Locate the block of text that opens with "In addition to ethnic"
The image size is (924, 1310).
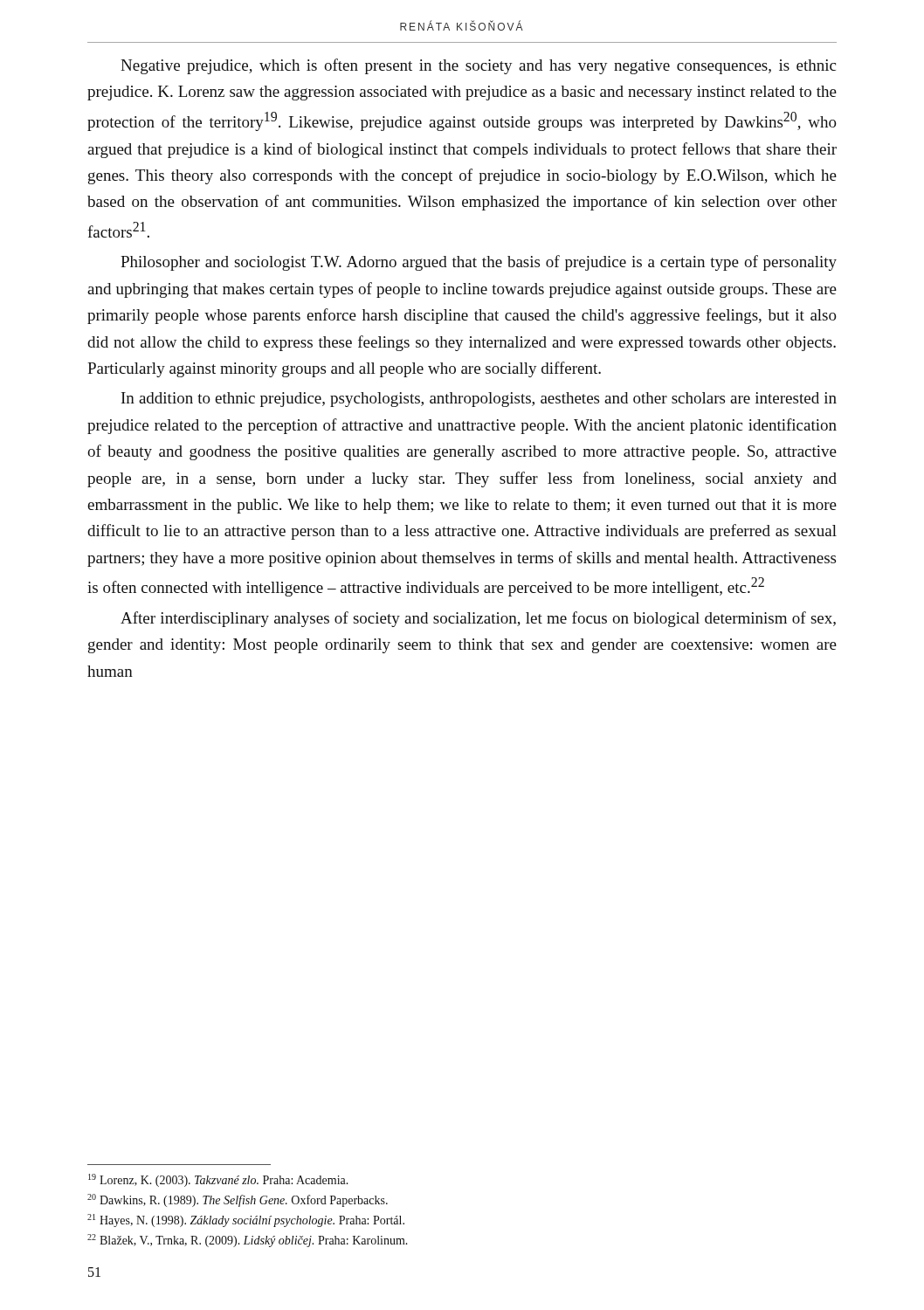click(x=462, y=493)
